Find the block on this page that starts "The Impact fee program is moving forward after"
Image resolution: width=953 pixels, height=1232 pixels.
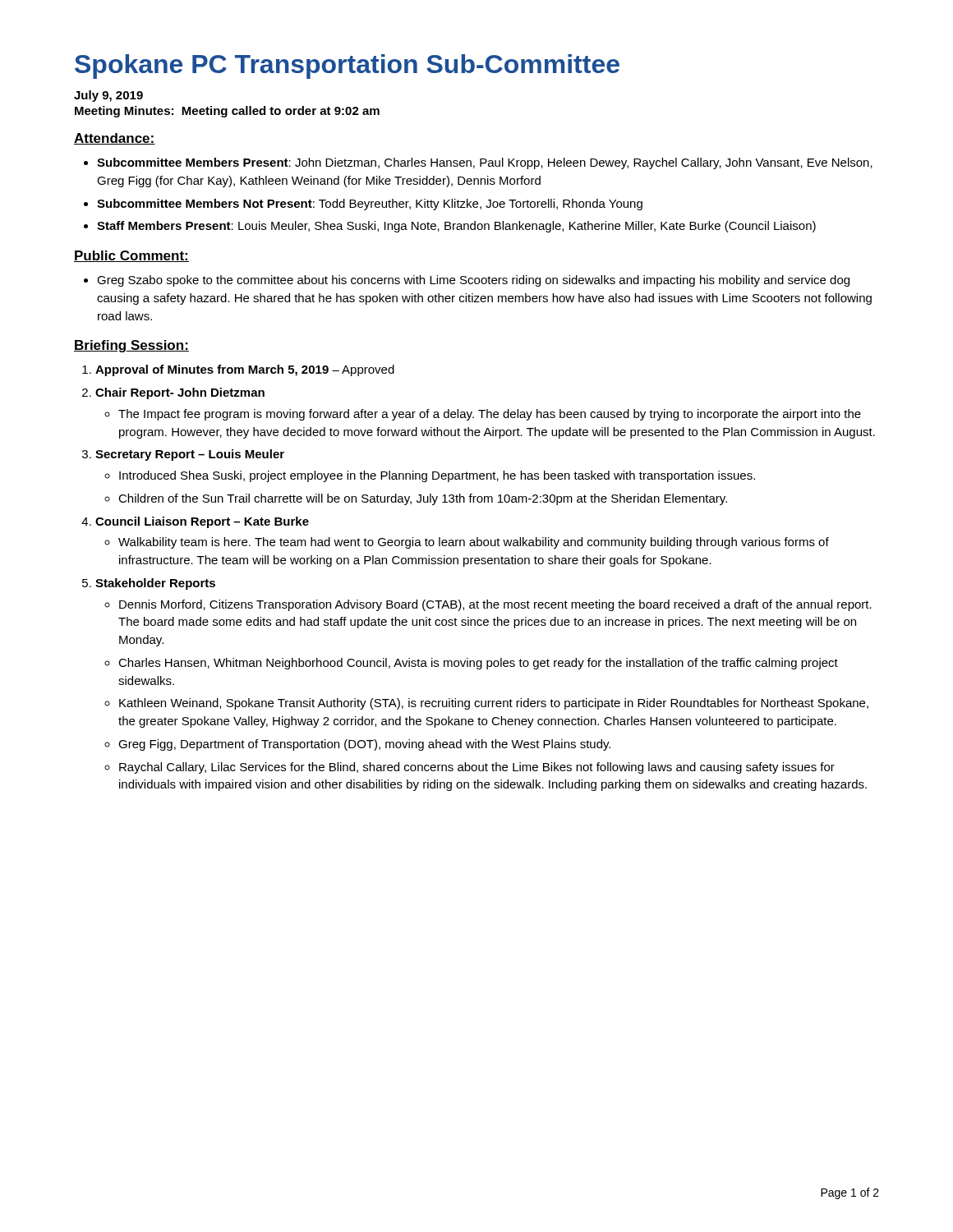497,422
